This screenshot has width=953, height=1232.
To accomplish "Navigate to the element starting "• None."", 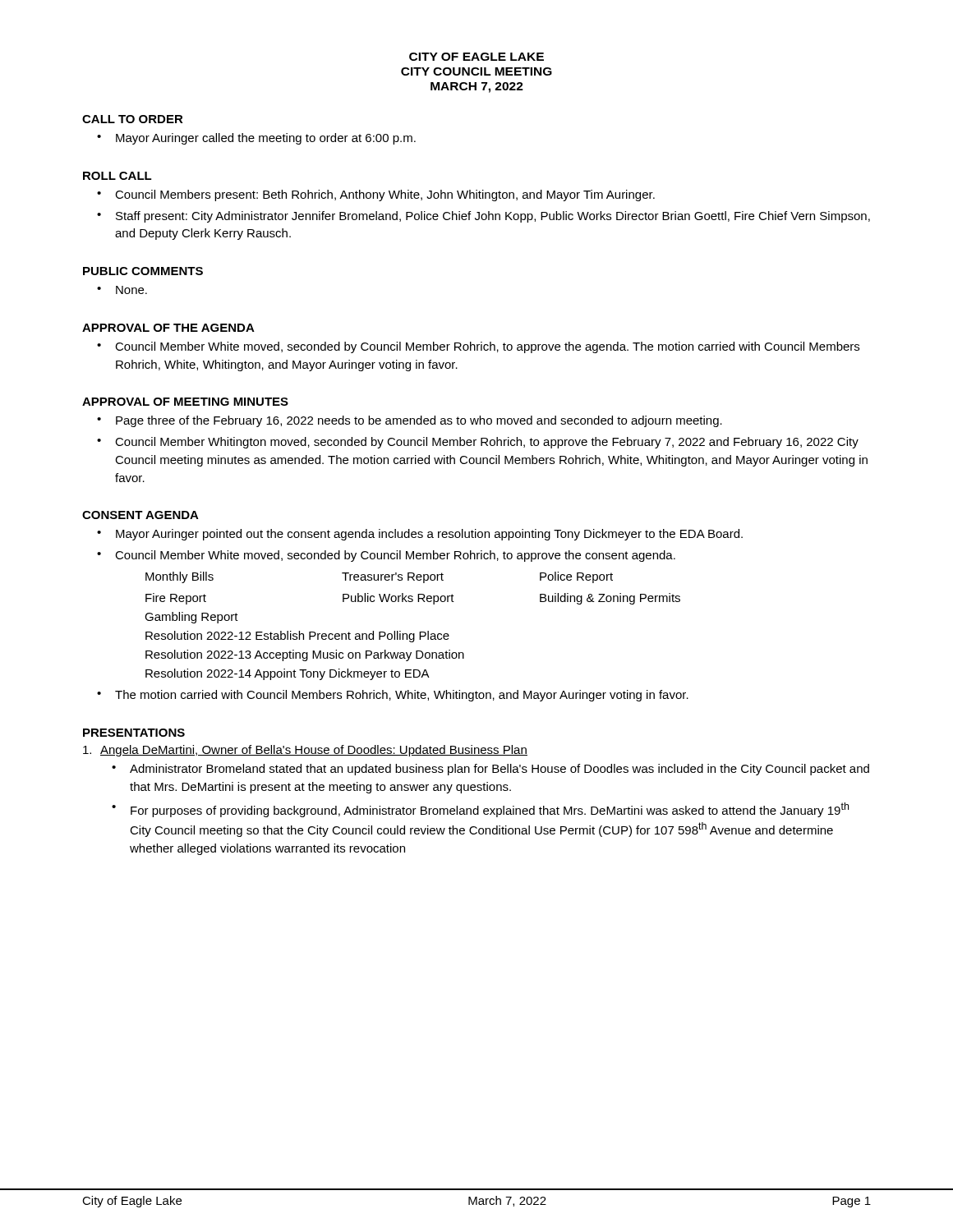I will [122, 290].
